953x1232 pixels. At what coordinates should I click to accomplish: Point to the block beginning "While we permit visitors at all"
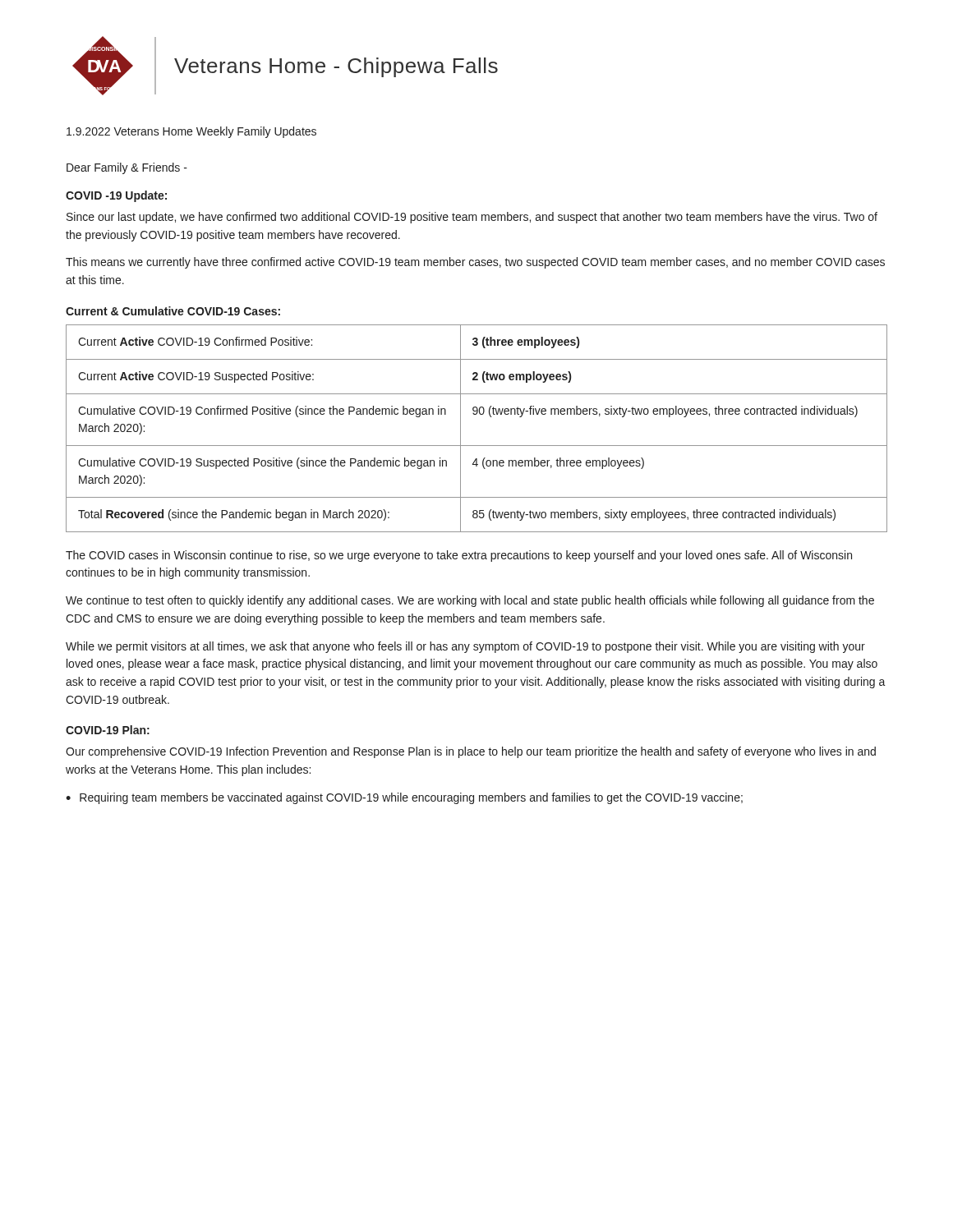(475, 673)
